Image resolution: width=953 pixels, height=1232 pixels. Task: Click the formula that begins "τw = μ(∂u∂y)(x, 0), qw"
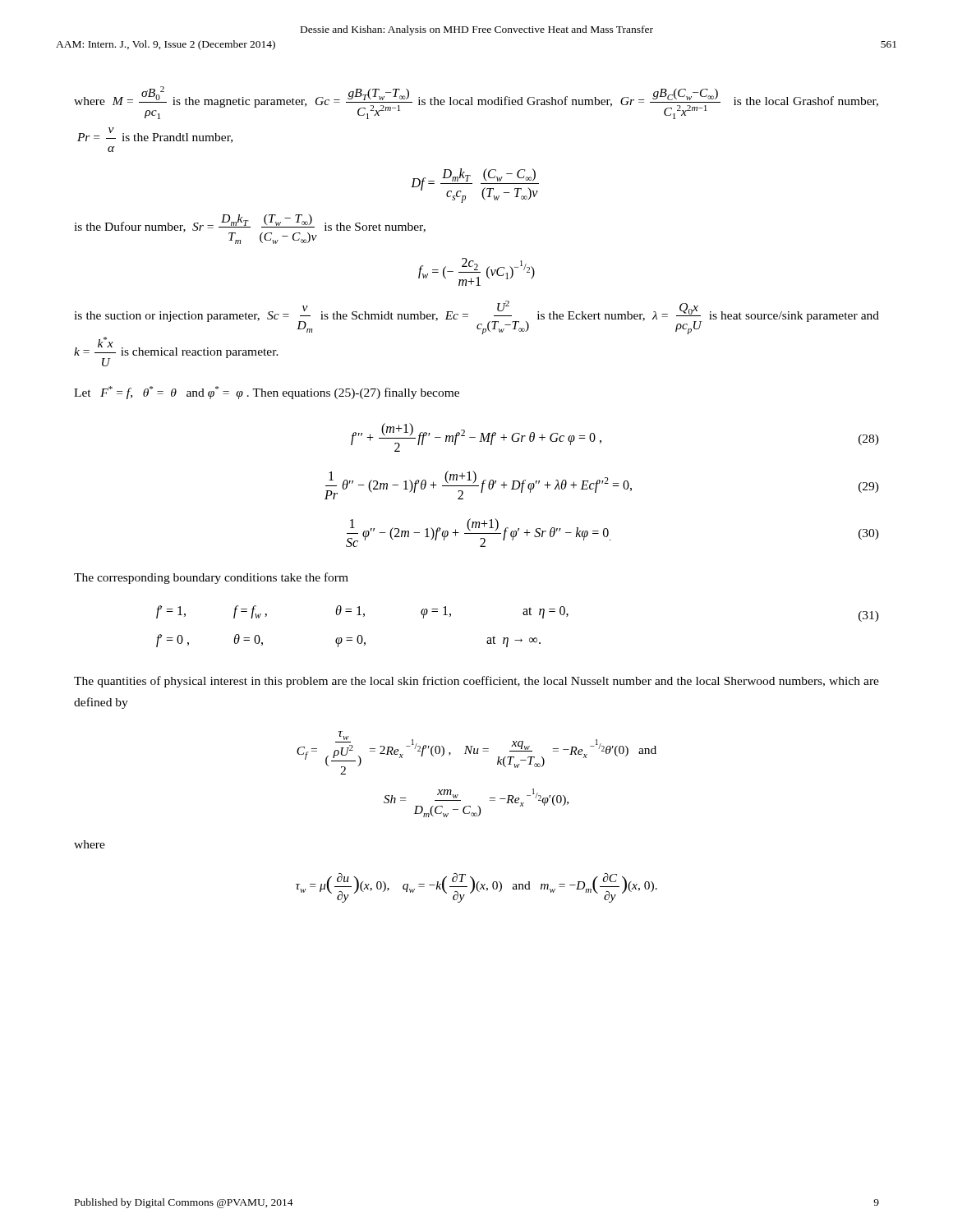(476, 887)
